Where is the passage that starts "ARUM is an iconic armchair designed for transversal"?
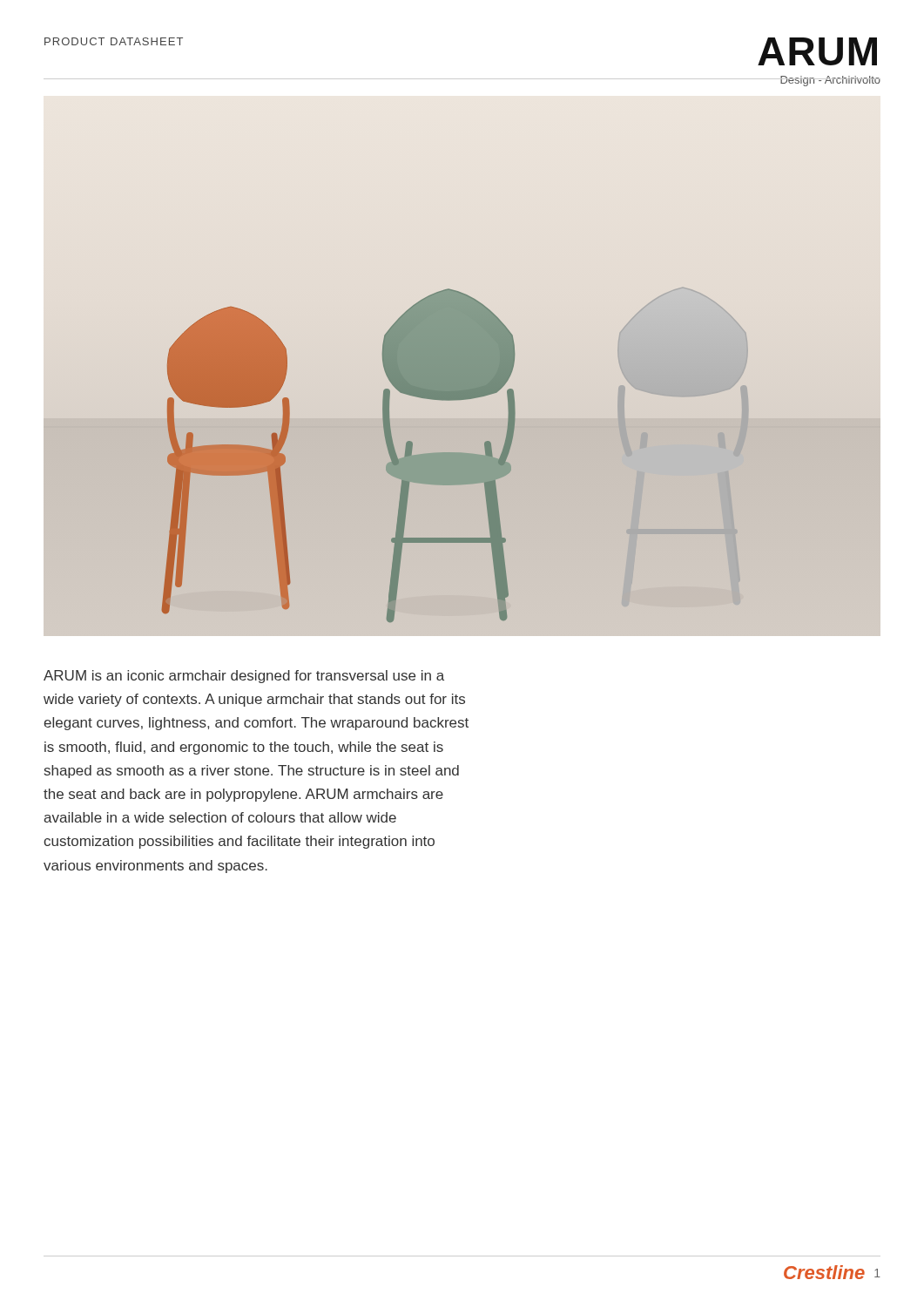This screenshot has width=924, height=1307. [x=256, y=770]
